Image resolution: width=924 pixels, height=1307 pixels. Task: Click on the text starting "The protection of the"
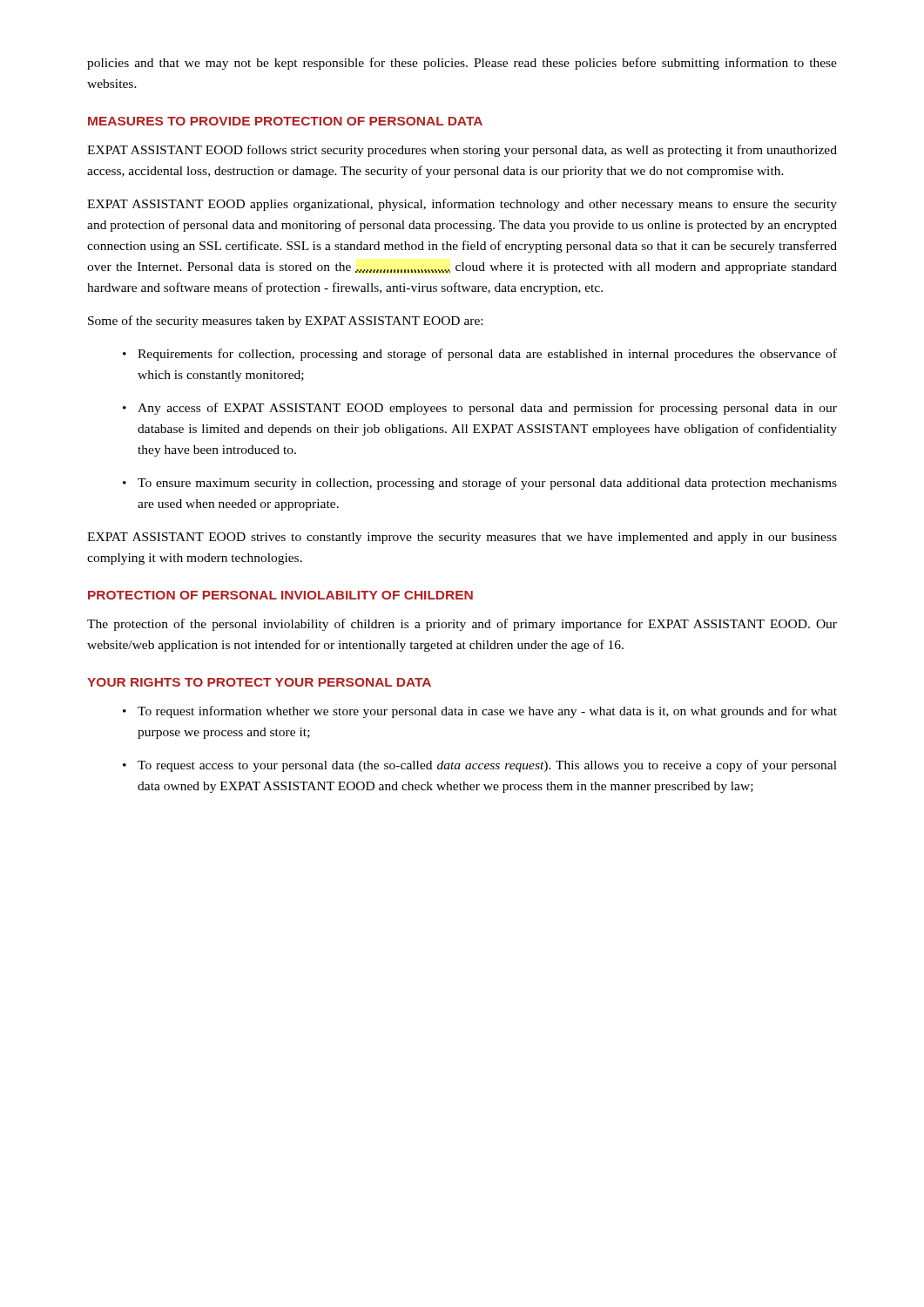pyautogui.click(x=462, y=634)
